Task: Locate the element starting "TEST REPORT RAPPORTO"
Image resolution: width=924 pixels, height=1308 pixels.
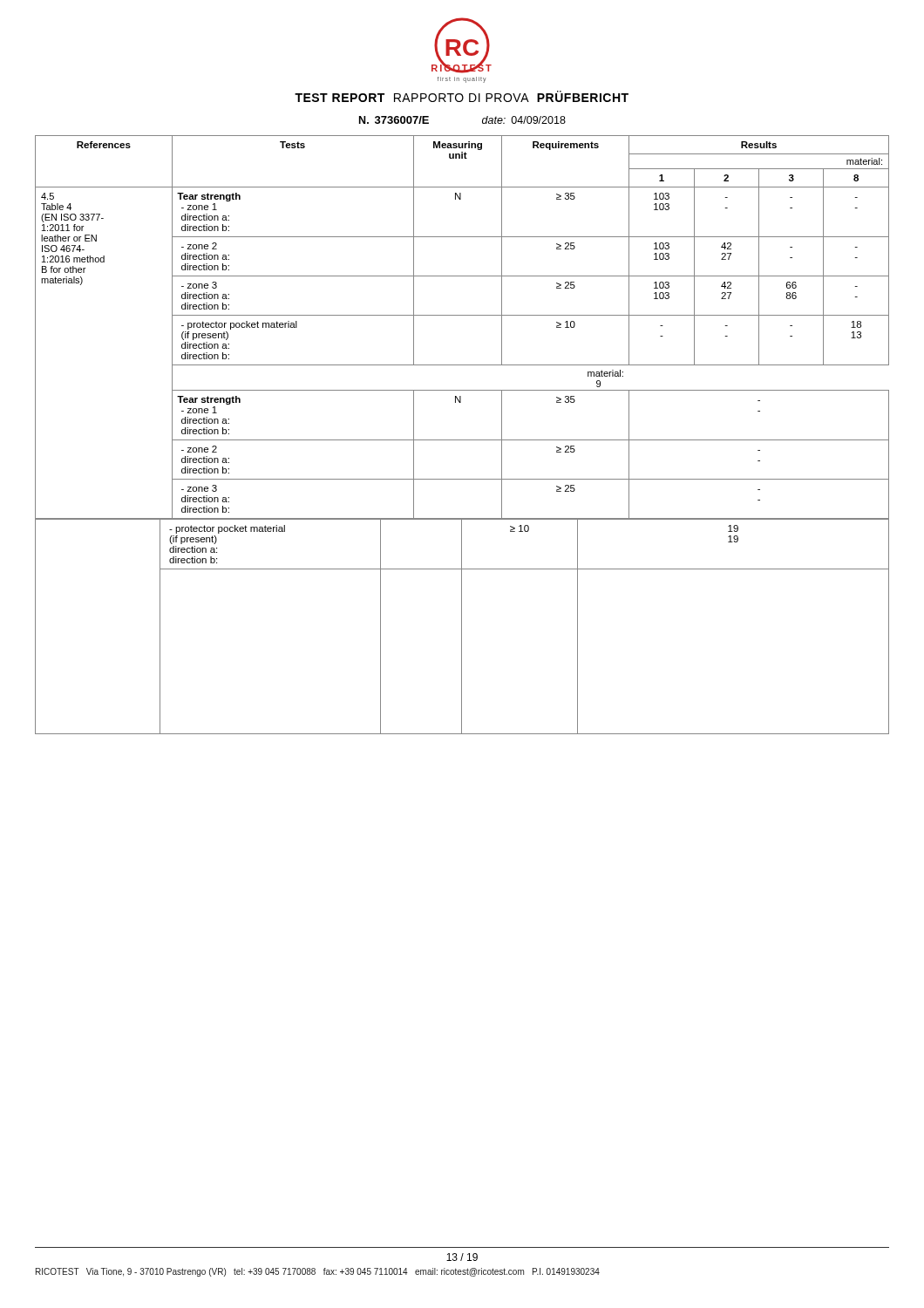Action: pyautogui.click(x=462, y=98)
